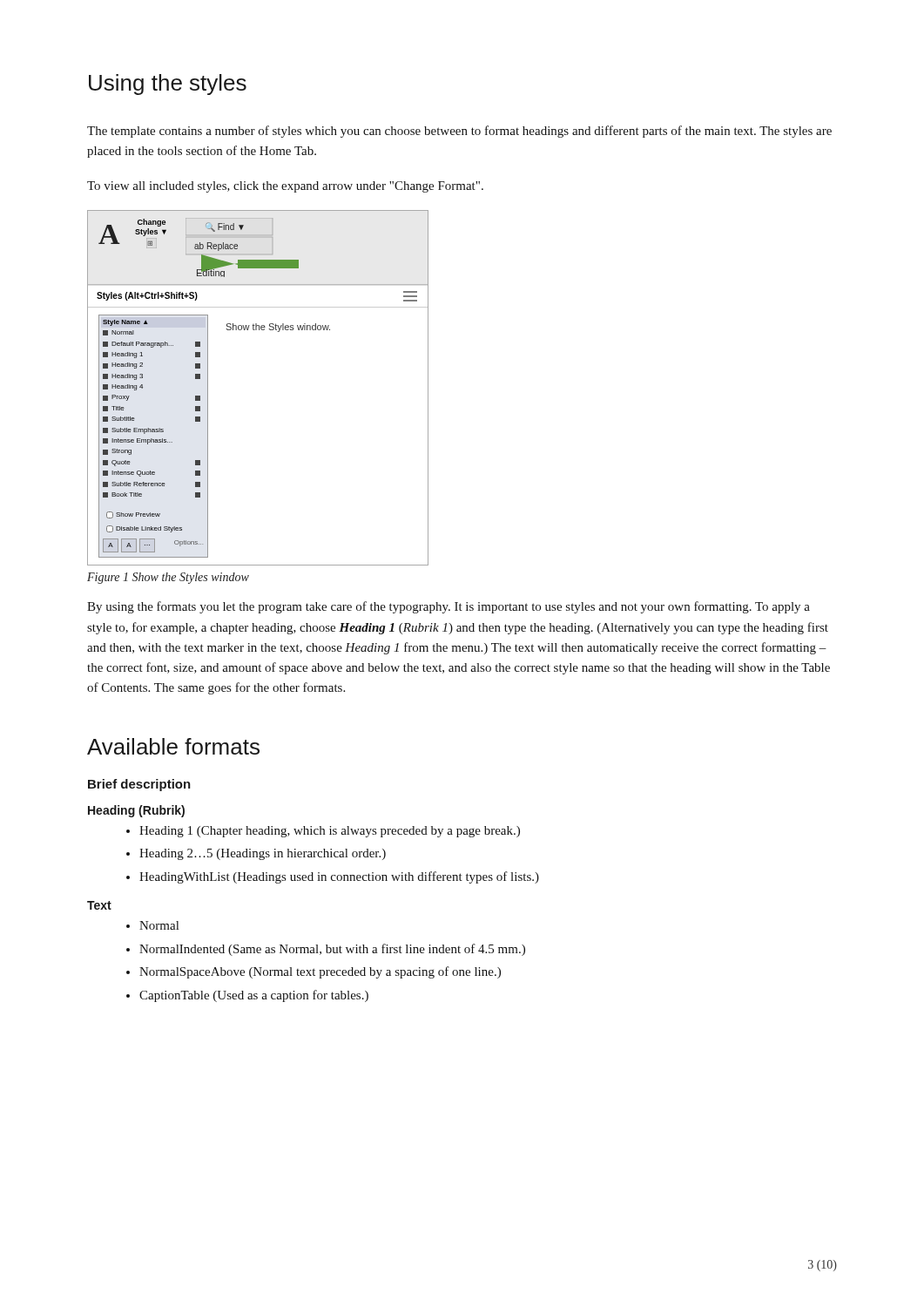This screenshot has height=1307, width=924.
Task: Locate the list item with the text "NormalIndented (Same as Normal, but"
Action: click(x=333, y=949)
